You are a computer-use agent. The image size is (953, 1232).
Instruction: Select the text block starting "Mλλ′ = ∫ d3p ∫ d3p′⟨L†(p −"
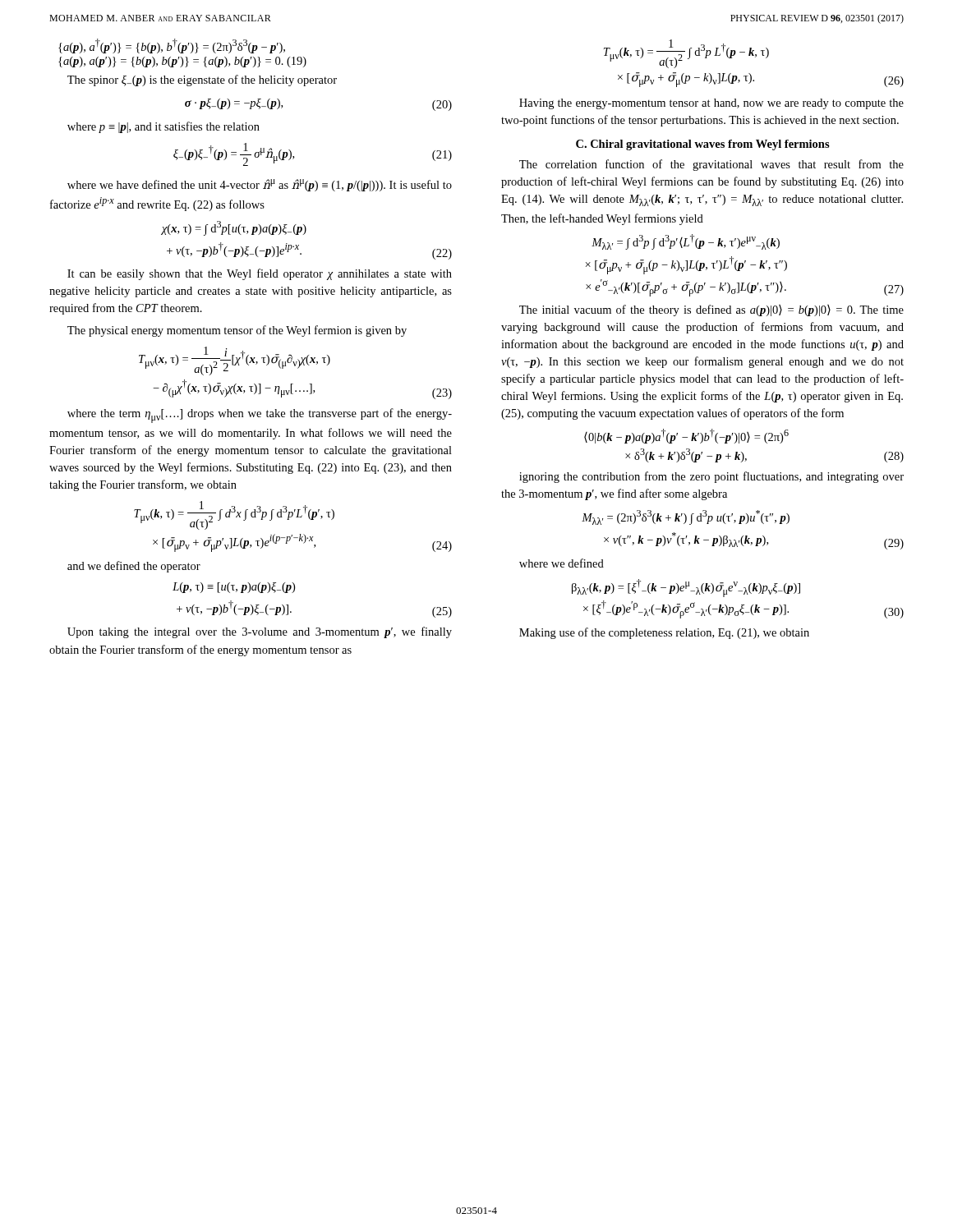702,265
